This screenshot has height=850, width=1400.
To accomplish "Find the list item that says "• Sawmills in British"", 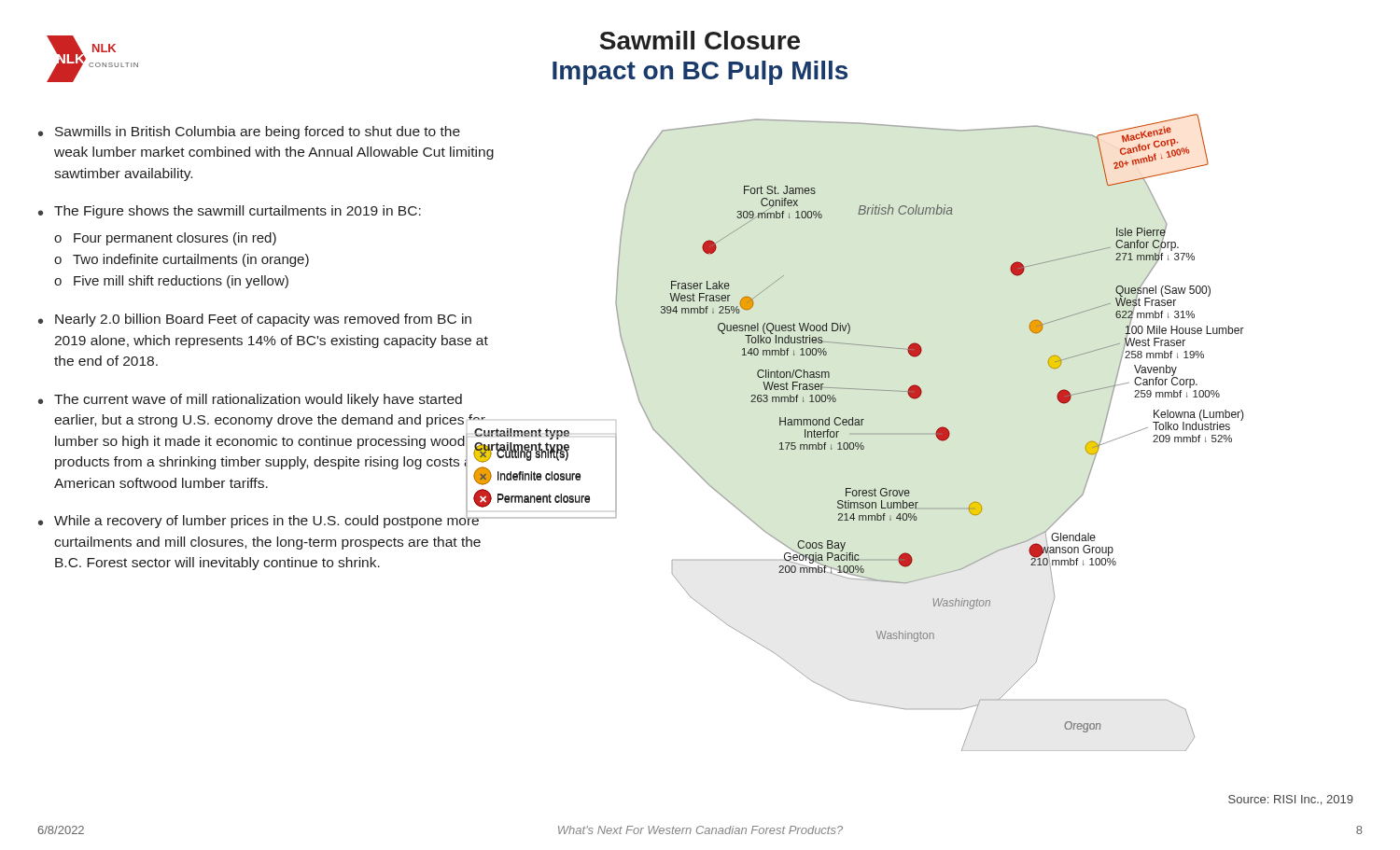I will point(266,153).
